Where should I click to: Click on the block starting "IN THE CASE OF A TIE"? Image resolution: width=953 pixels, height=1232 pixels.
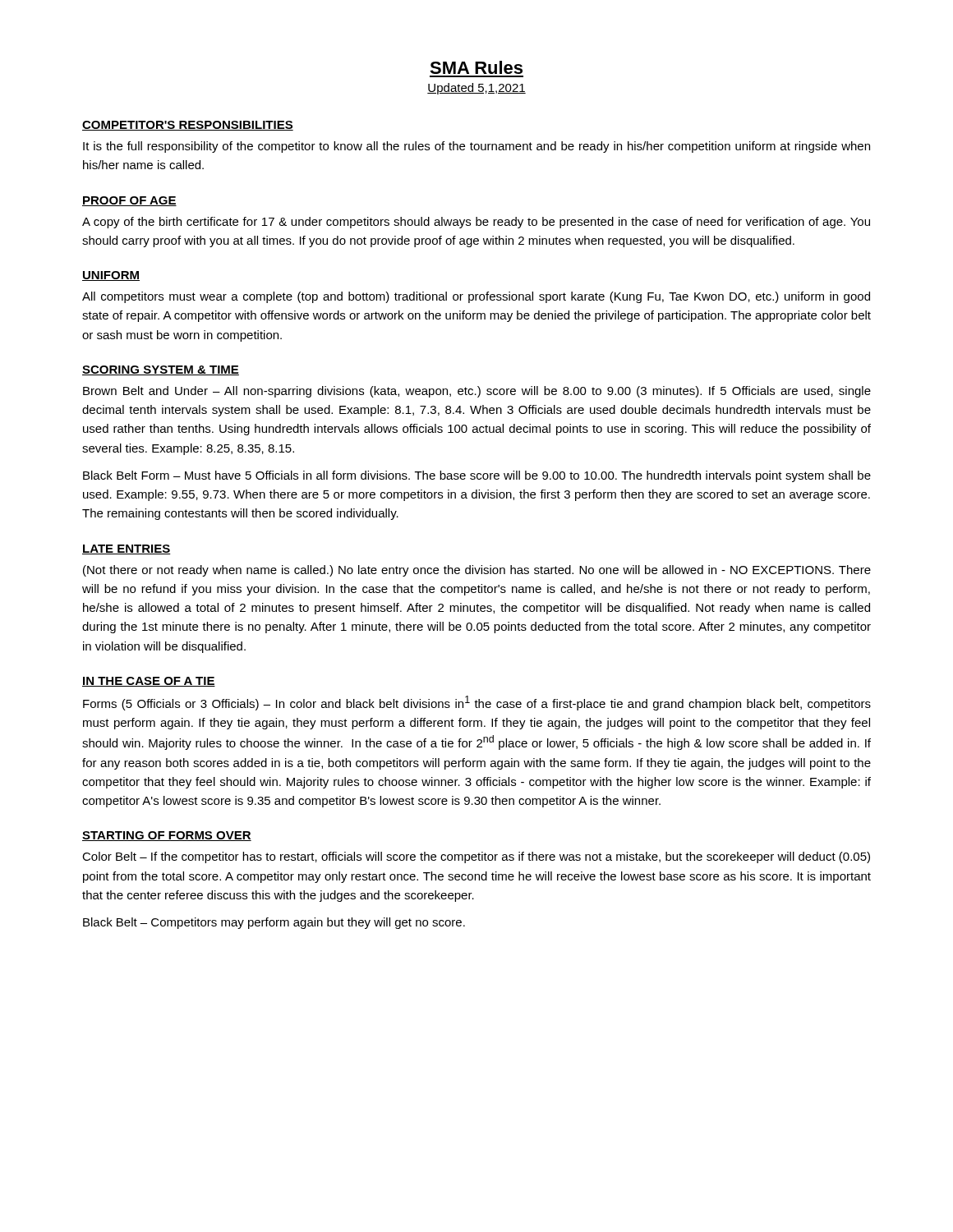point(148,680)
